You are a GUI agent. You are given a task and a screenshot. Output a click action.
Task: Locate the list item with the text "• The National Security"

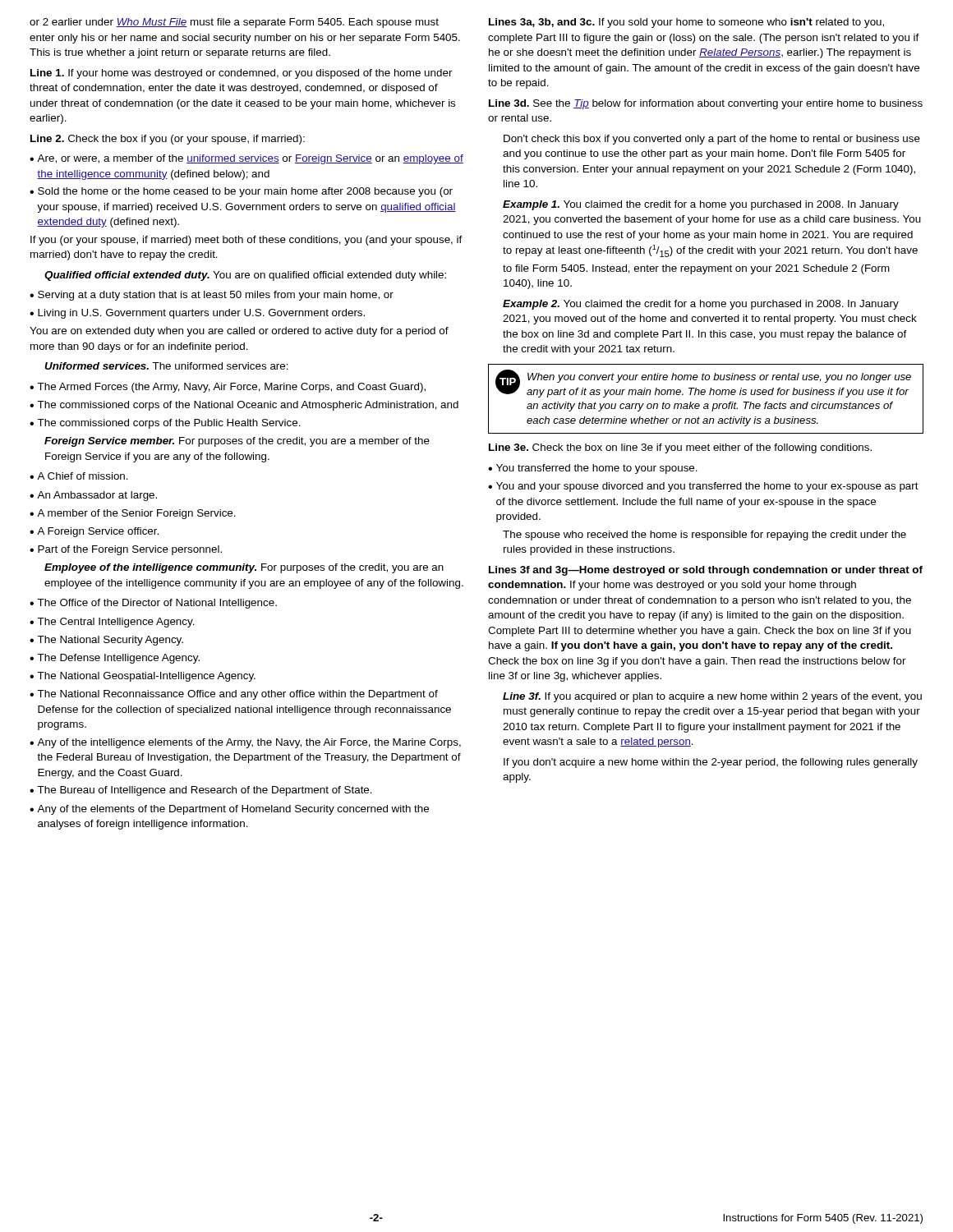point(107,640)
